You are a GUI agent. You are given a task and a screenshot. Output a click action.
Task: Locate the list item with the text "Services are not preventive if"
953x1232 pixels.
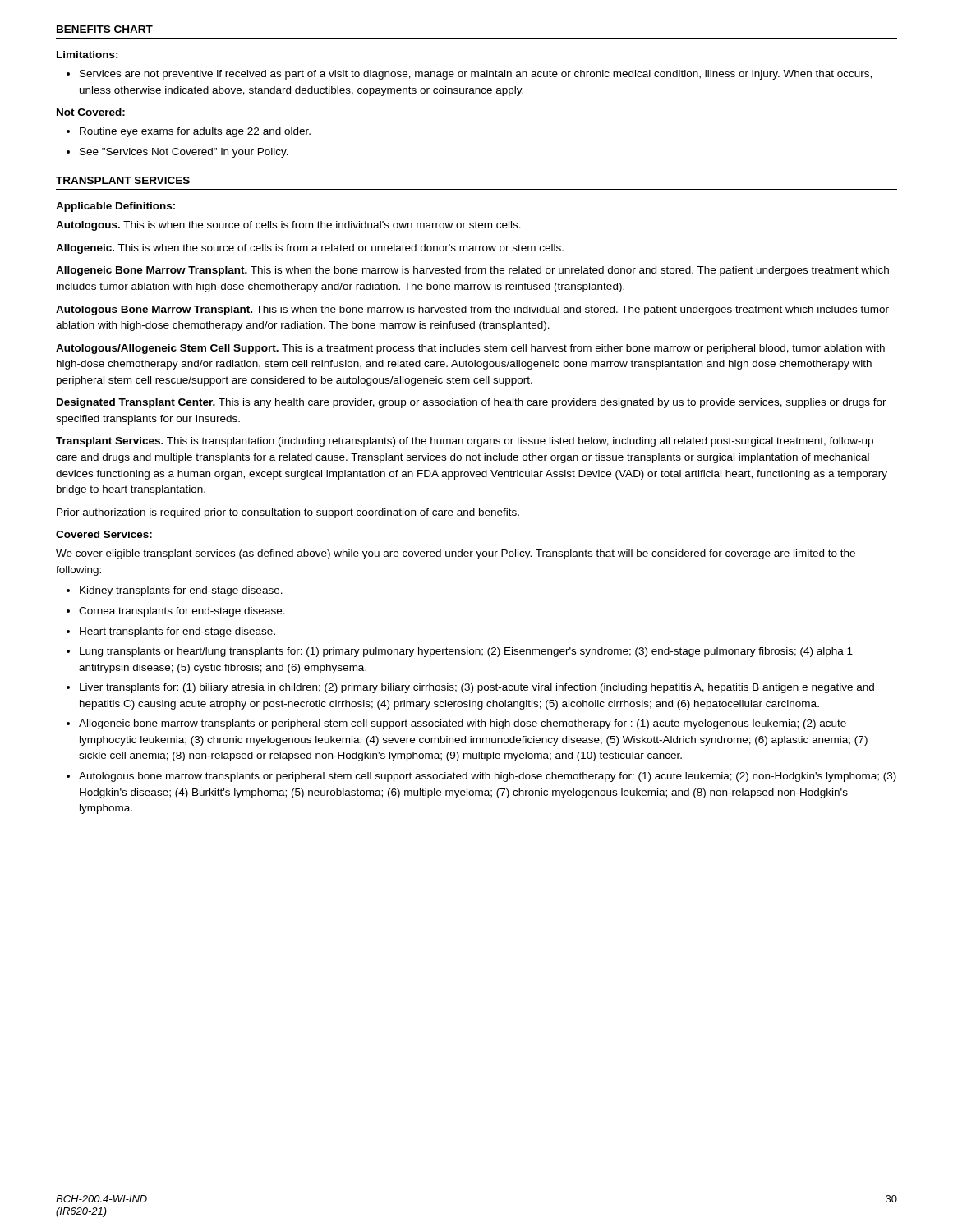pyautogui.click(x=476, y=82)
